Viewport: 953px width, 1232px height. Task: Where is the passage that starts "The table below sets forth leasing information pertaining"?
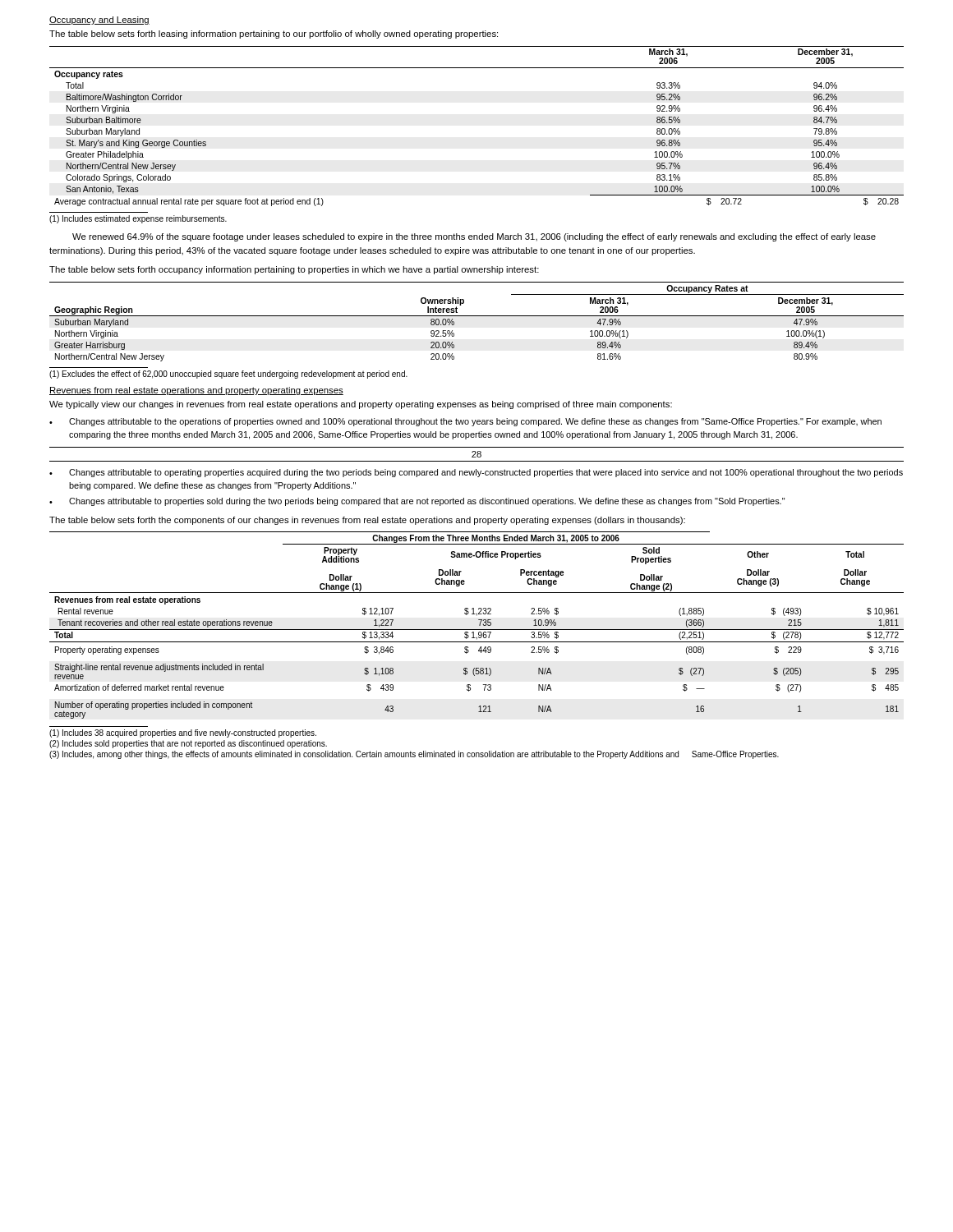(274, 34)
